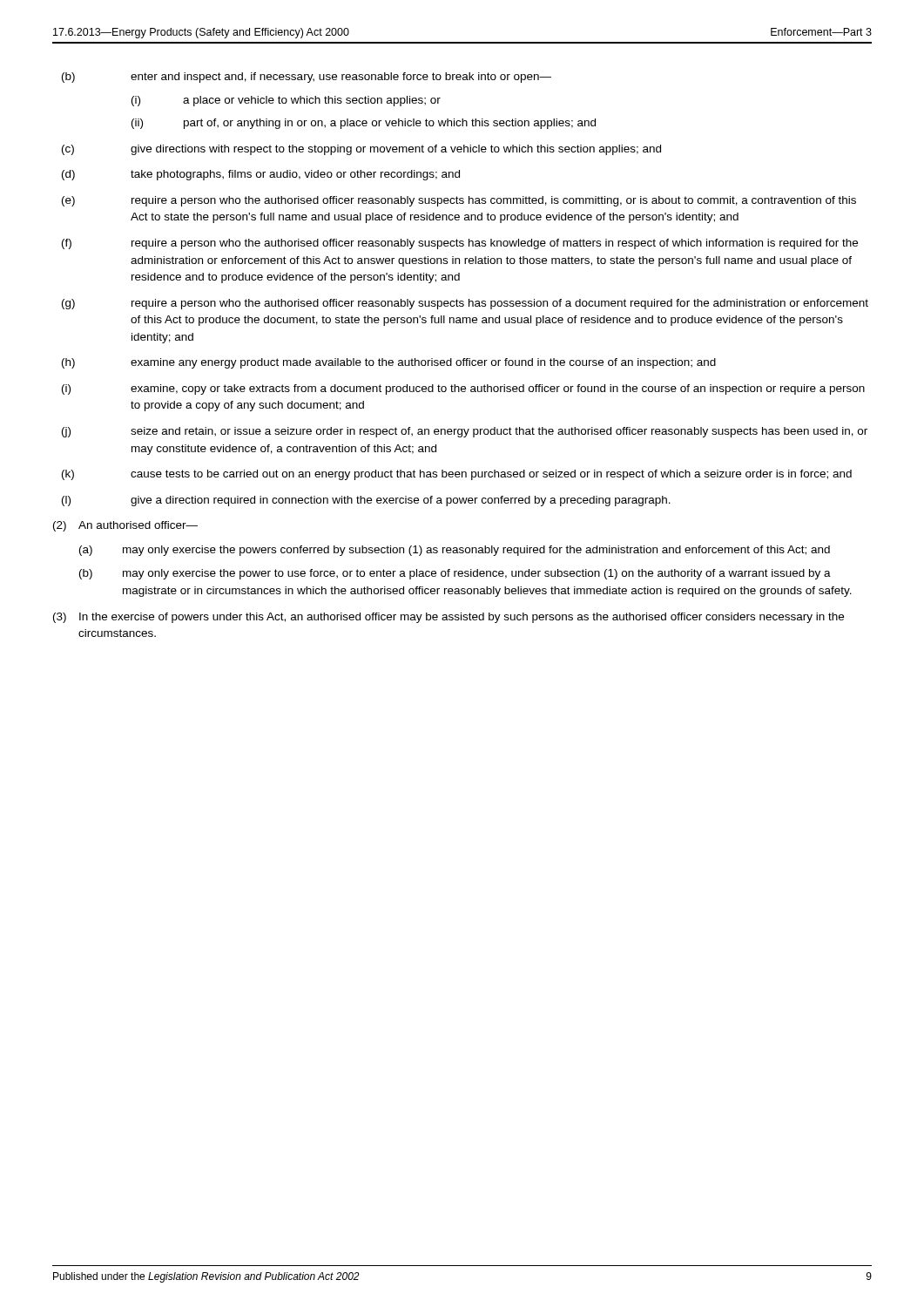Click on the list item that says "(d) take photographs, films"
The width and height of the screenshot is (924, 1307).
[462, 174]
